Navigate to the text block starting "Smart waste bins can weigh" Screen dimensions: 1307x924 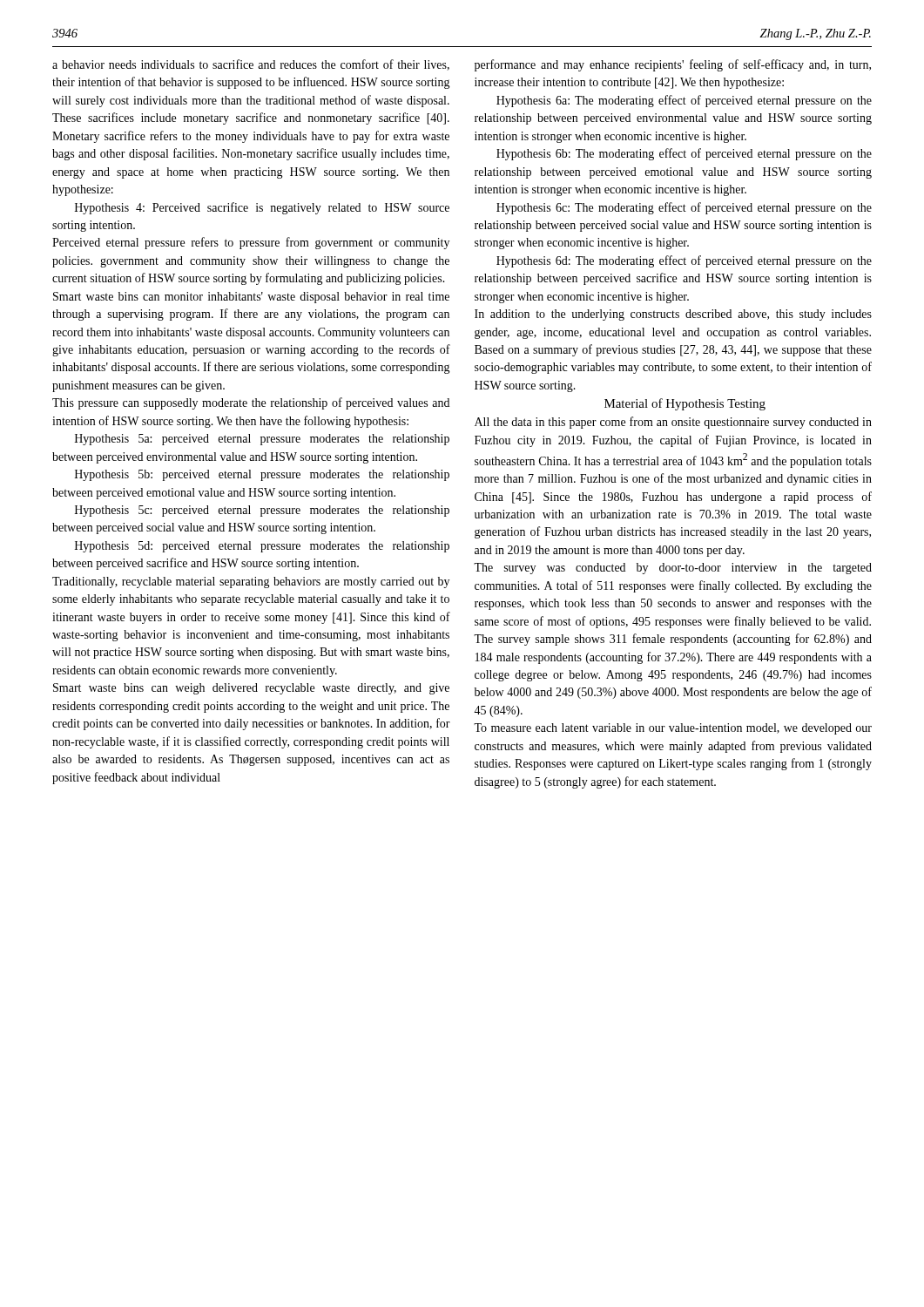tap(251, 733)
